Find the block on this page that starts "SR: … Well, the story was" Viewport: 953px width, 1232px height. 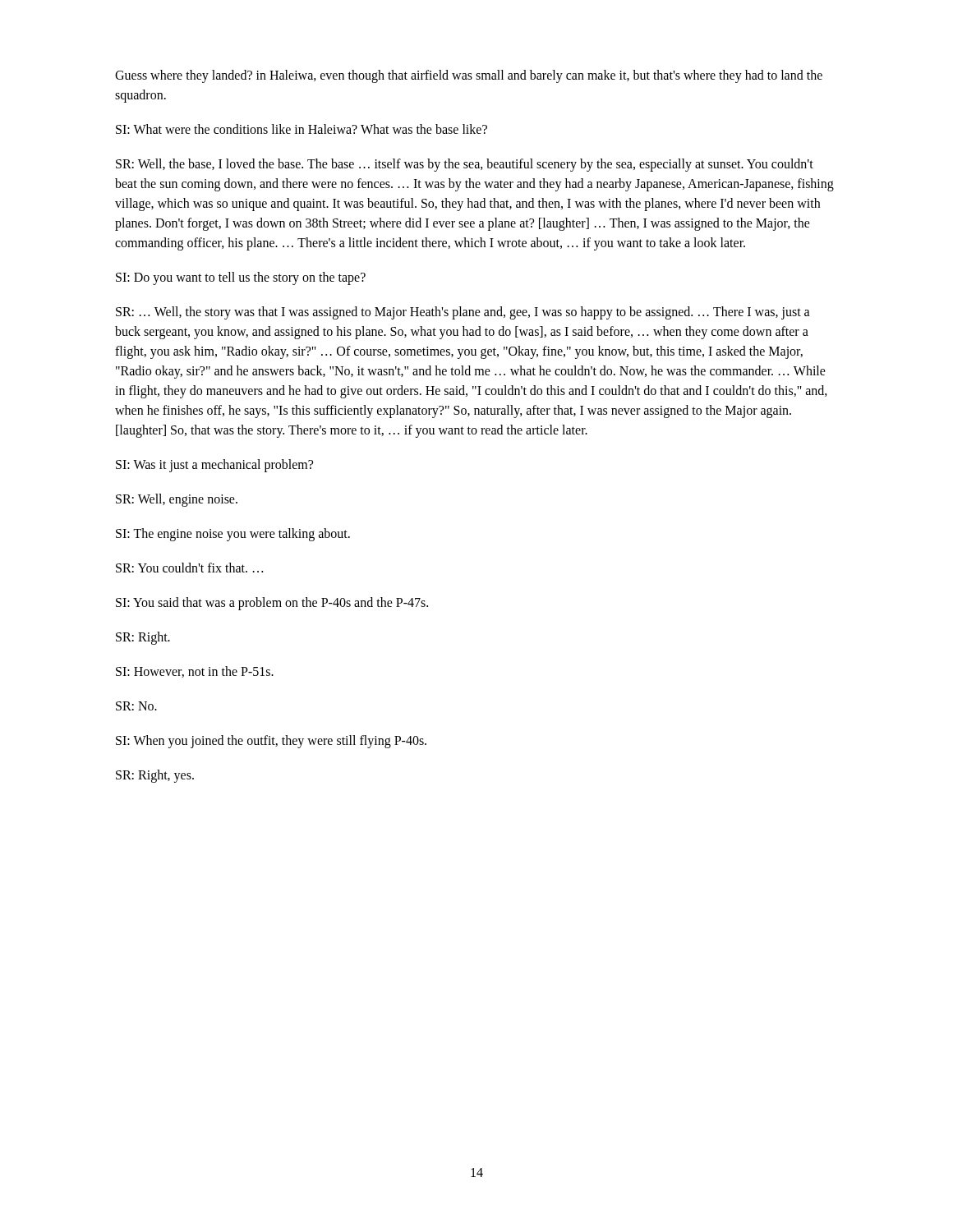471,371
